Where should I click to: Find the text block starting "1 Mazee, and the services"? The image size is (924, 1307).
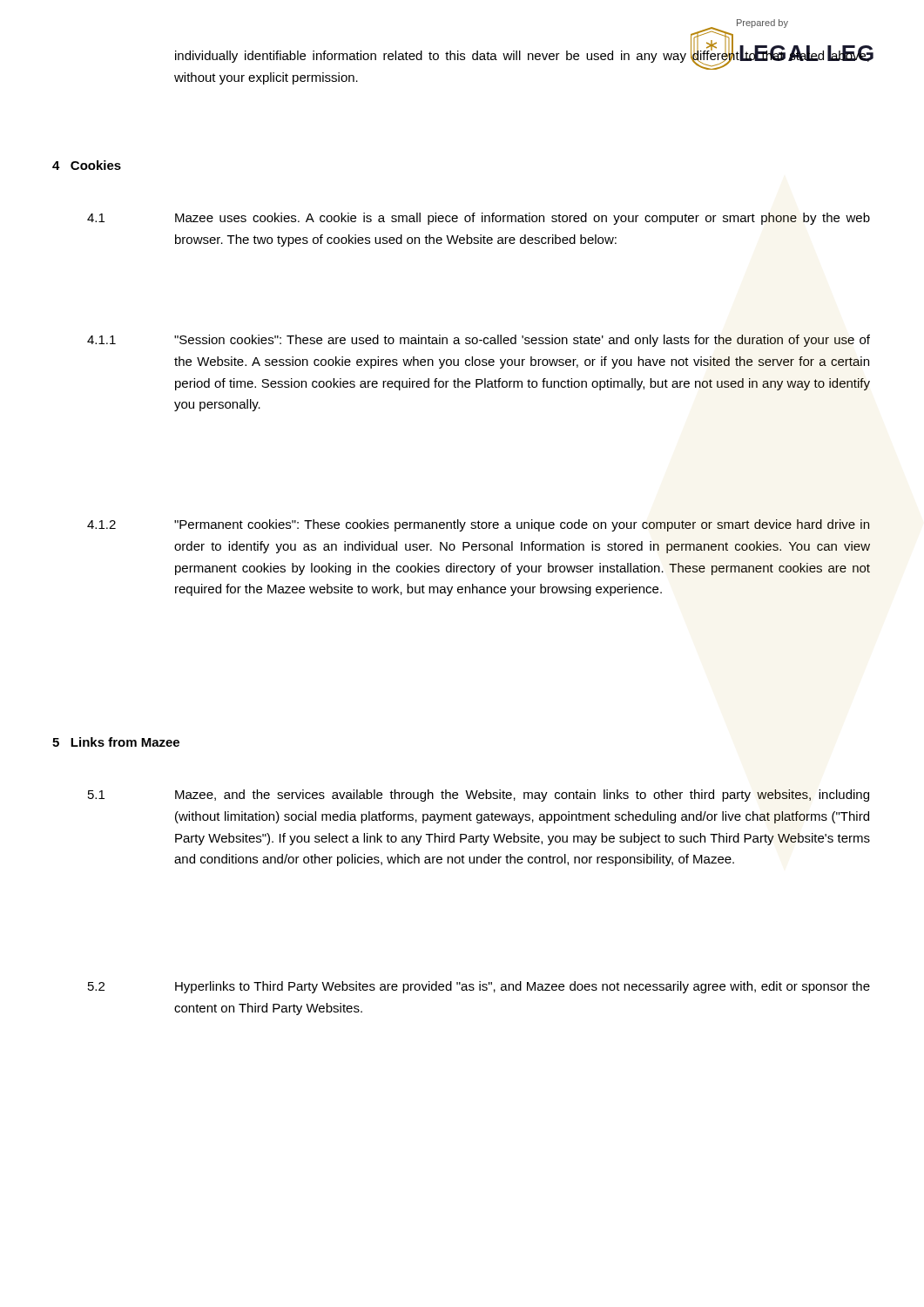pos(479,827)
